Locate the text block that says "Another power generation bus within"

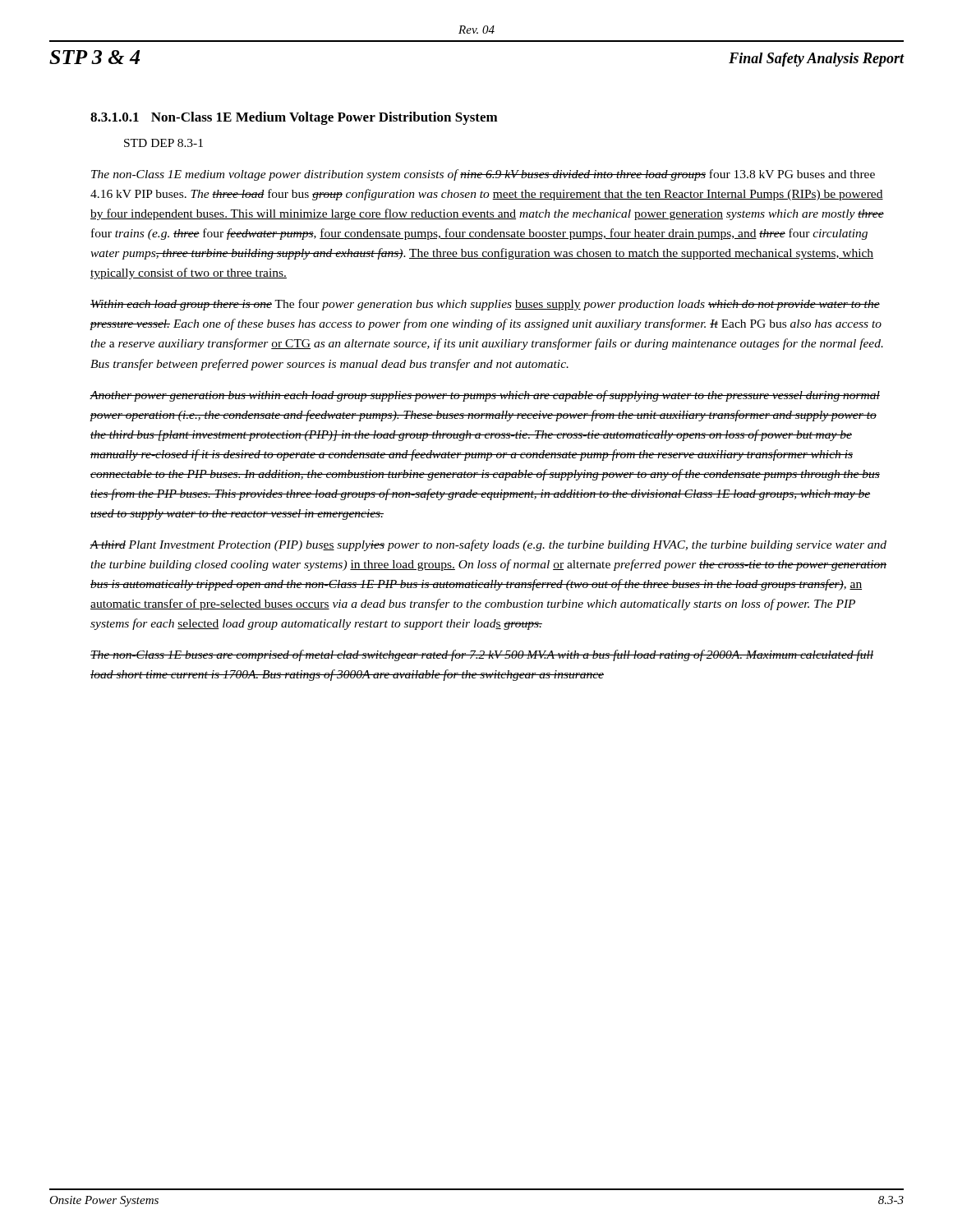pyautogui.click(x=485, y=453)
